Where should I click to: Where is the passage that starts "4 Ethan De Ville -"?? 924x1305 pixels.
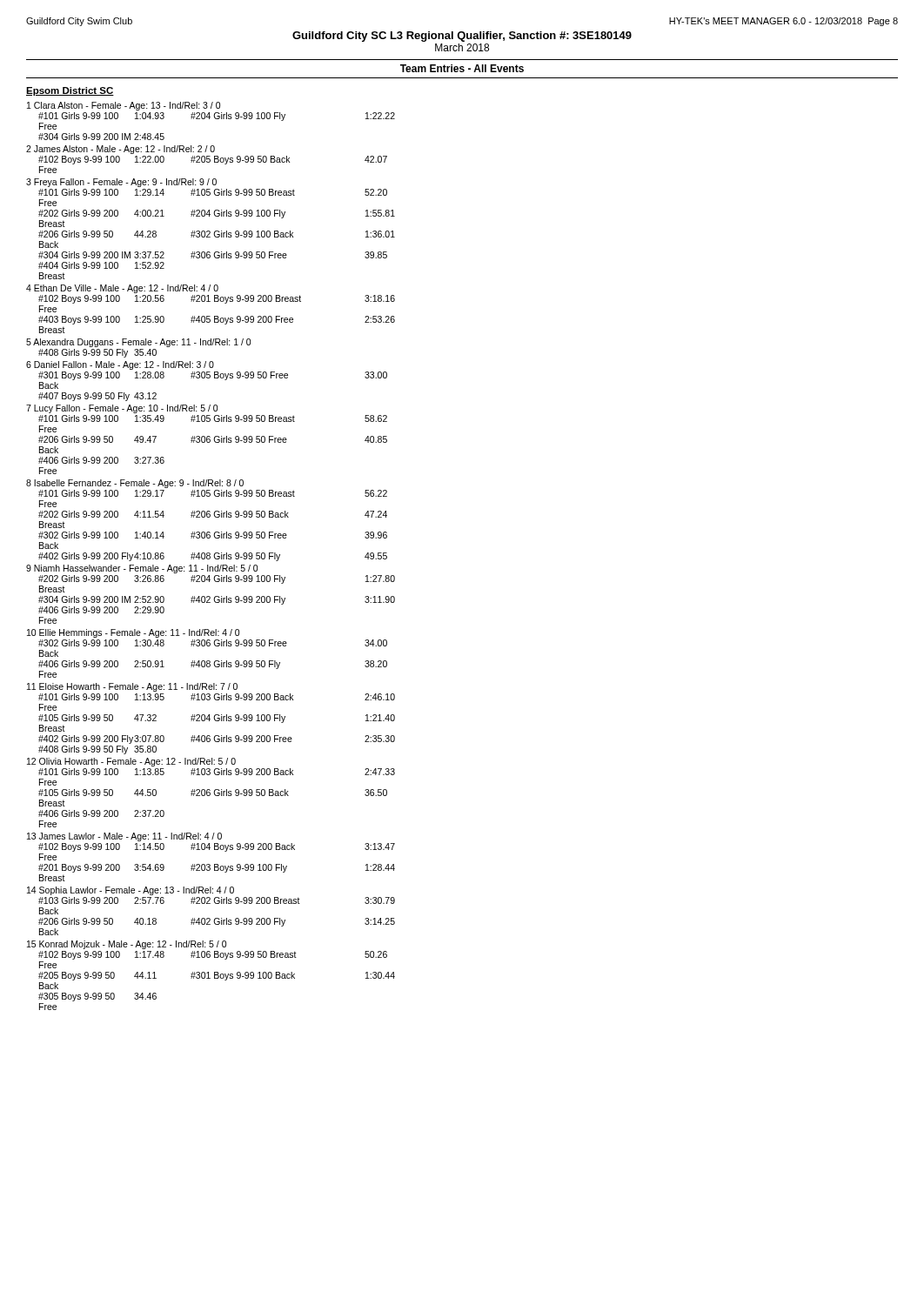point(122,289)
